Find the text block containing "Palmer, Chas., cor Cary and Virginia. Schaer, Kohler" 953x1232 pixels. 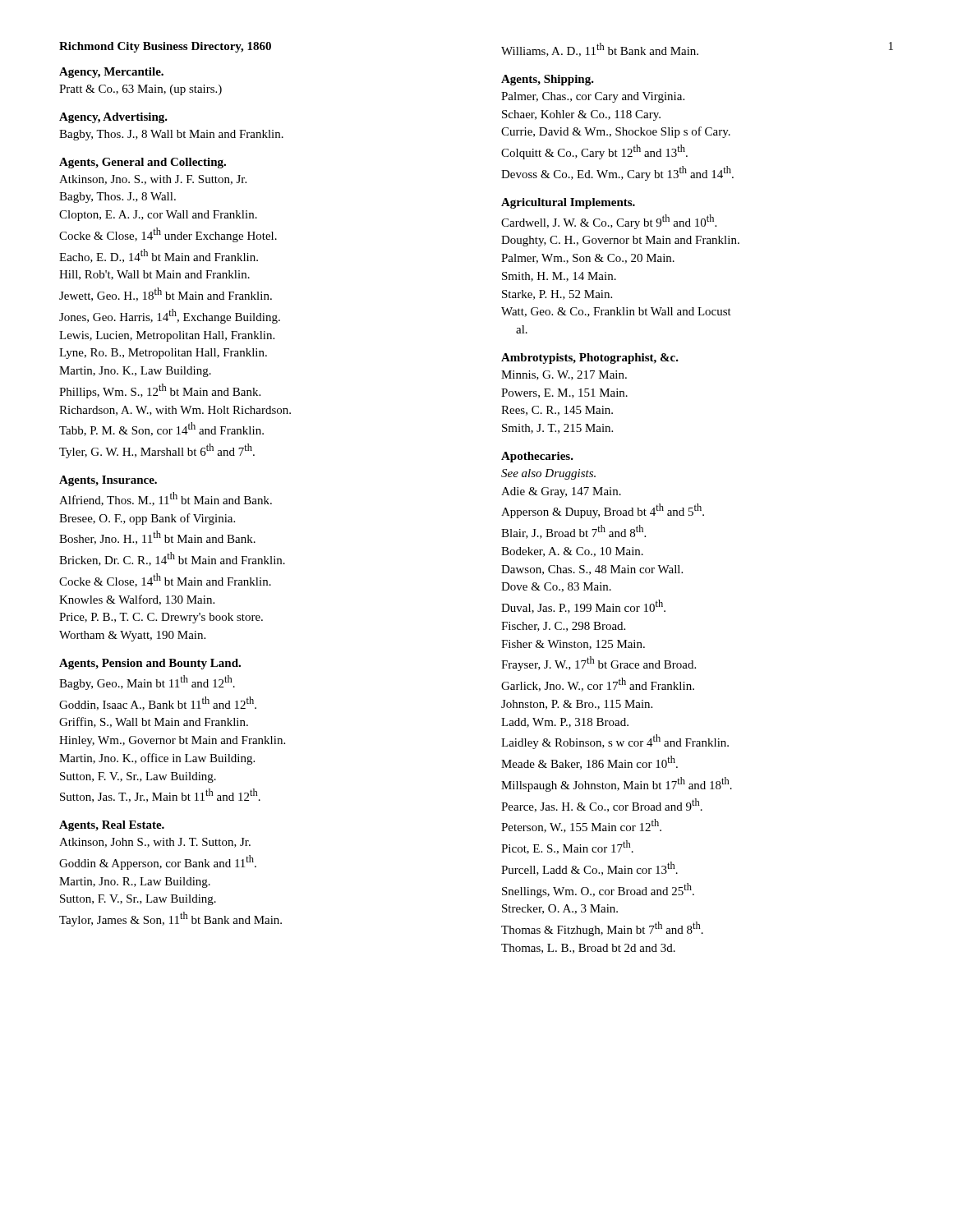point(698,136)
